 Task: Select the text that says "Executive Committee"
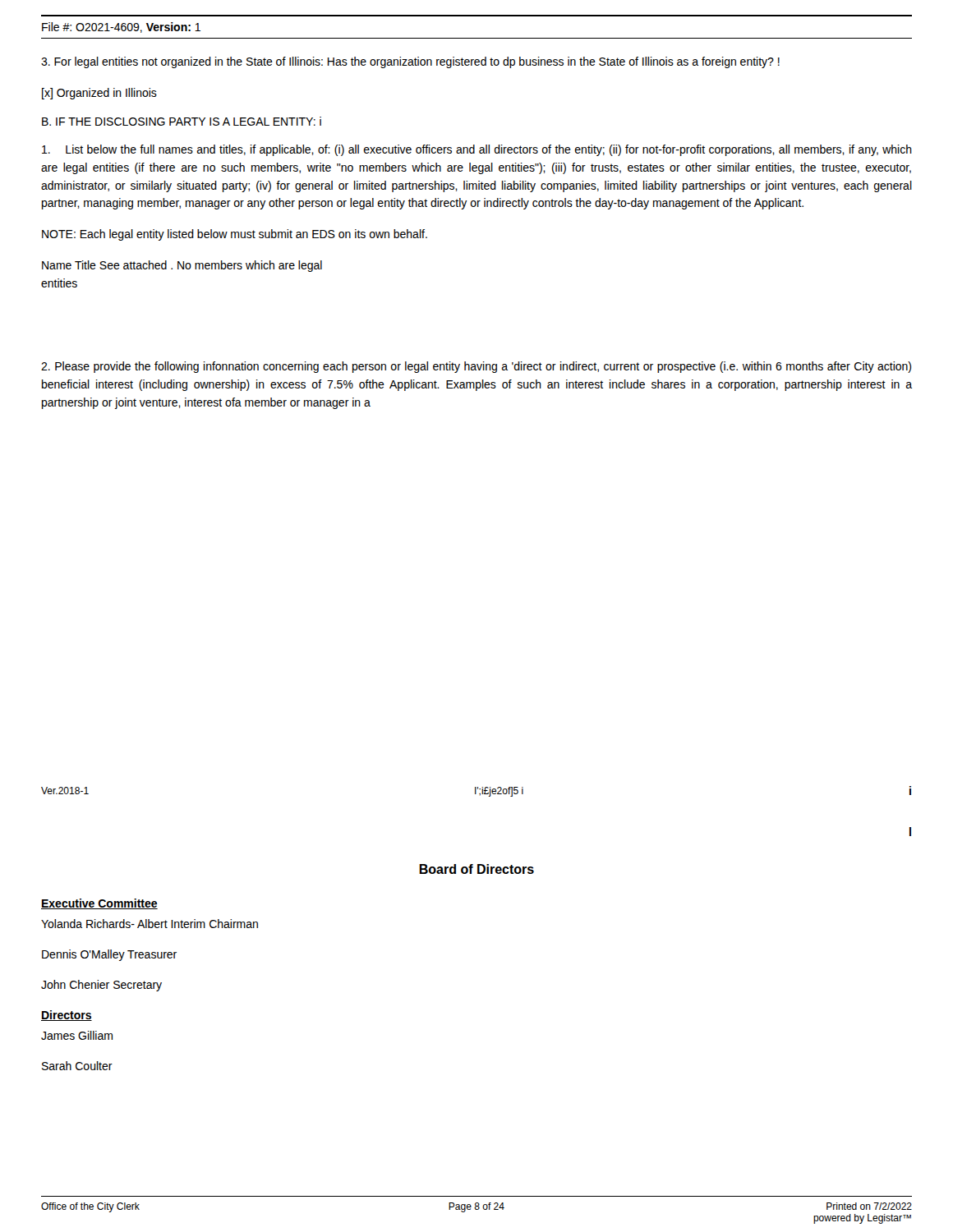[x=99, y=903]
